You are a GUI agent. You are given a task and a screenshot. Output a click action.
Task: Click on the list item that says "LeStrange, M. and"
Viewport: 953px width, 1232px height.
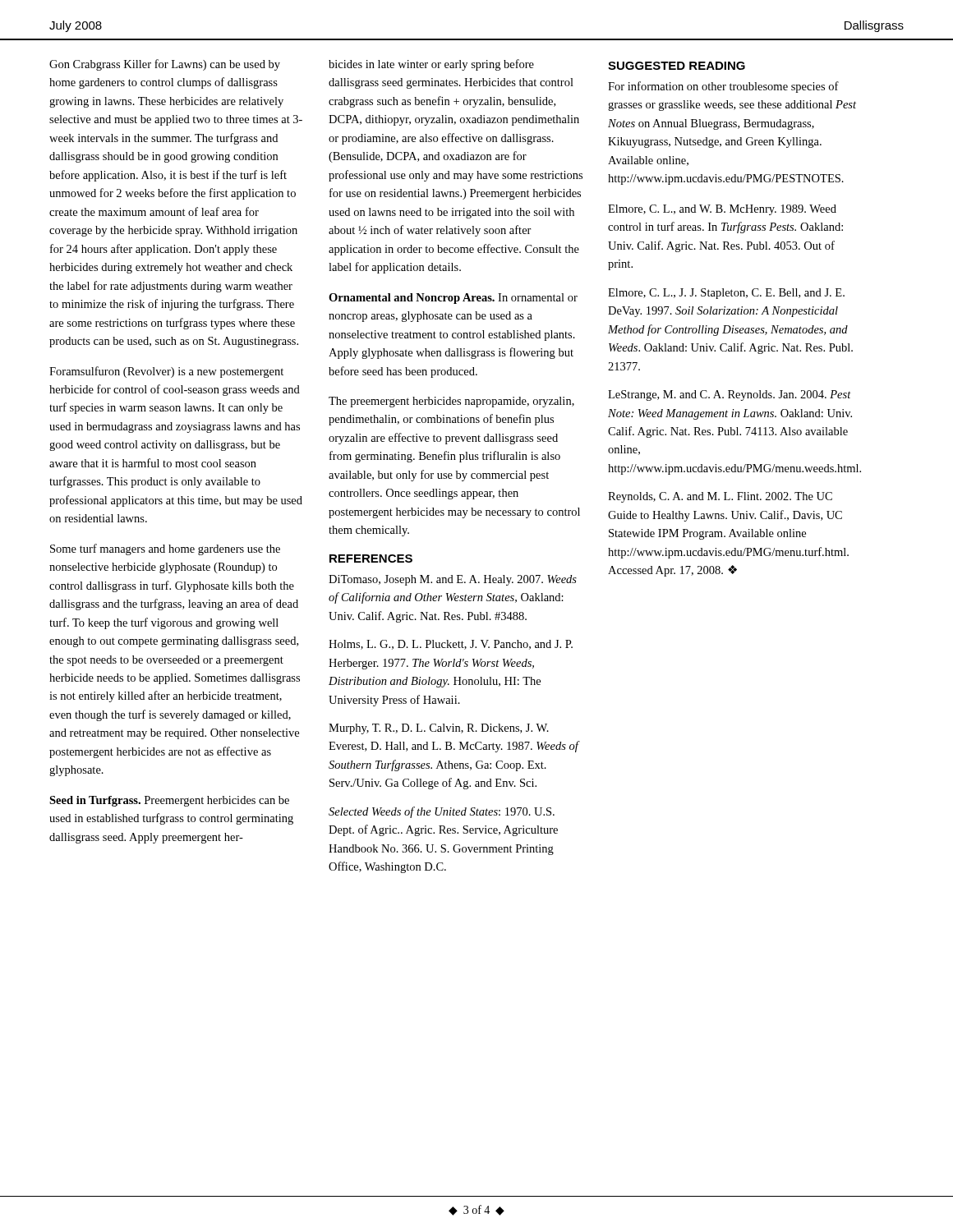[735, 431]
